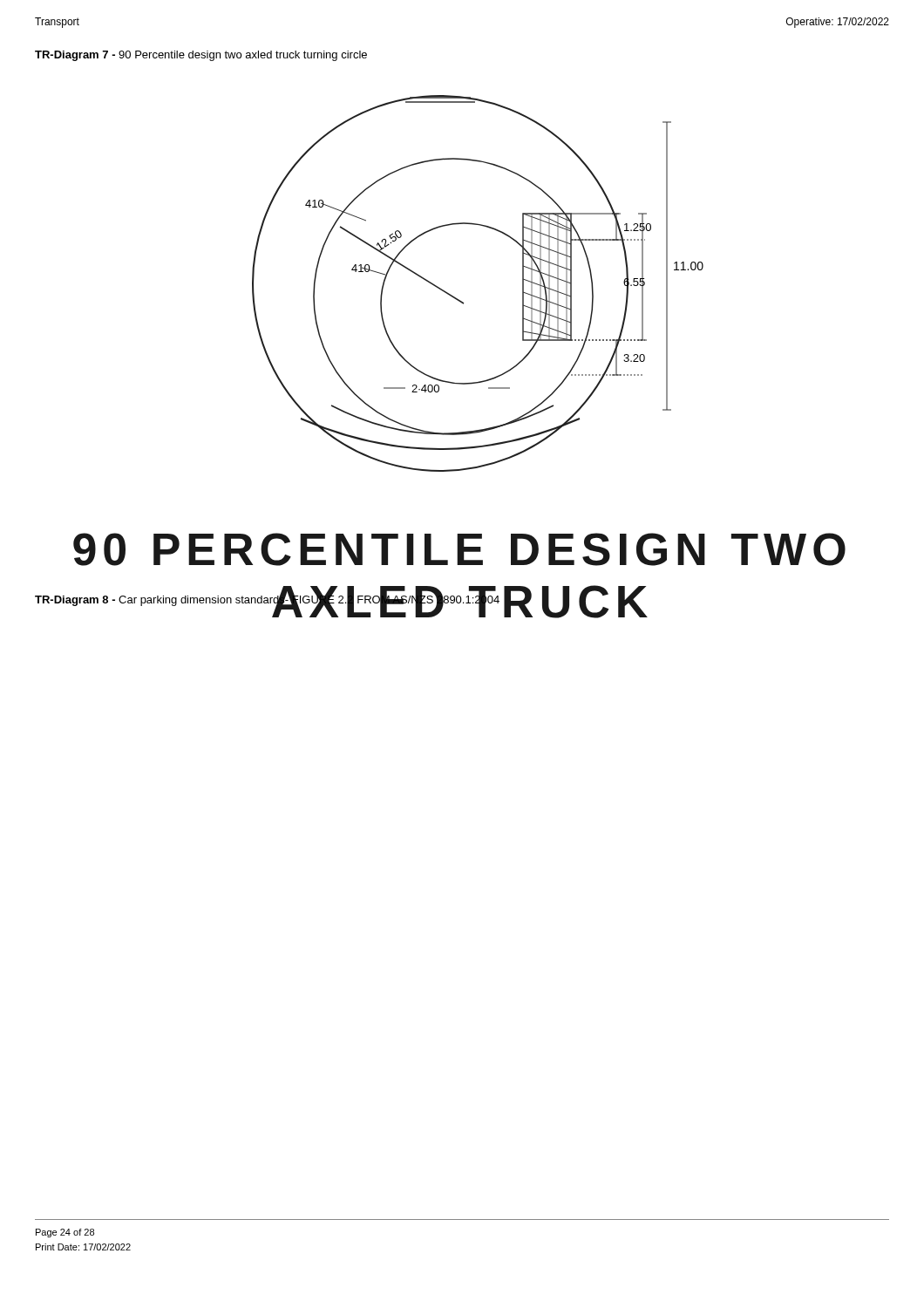Viewport: 924px width, 1308px height.
Task: Locate the caption that opens with "TR-Diagram 7 - 90 Percentile"
Action: pyautogui.click(x=201, y=55)
